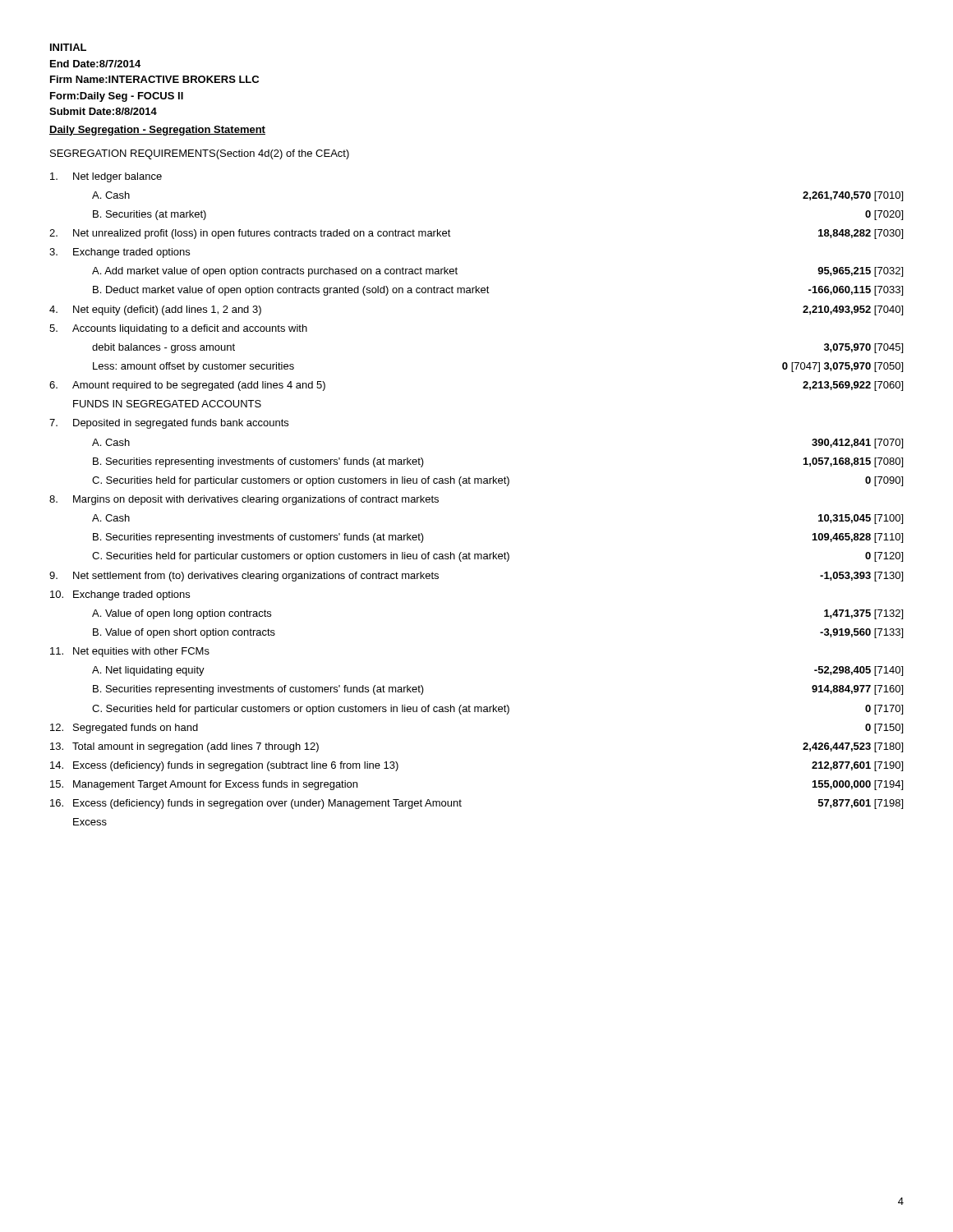Find the block on this page that starts "14. Excess (deficiency) funds in"
This screenshot has width=953, height=1232.
221,766
